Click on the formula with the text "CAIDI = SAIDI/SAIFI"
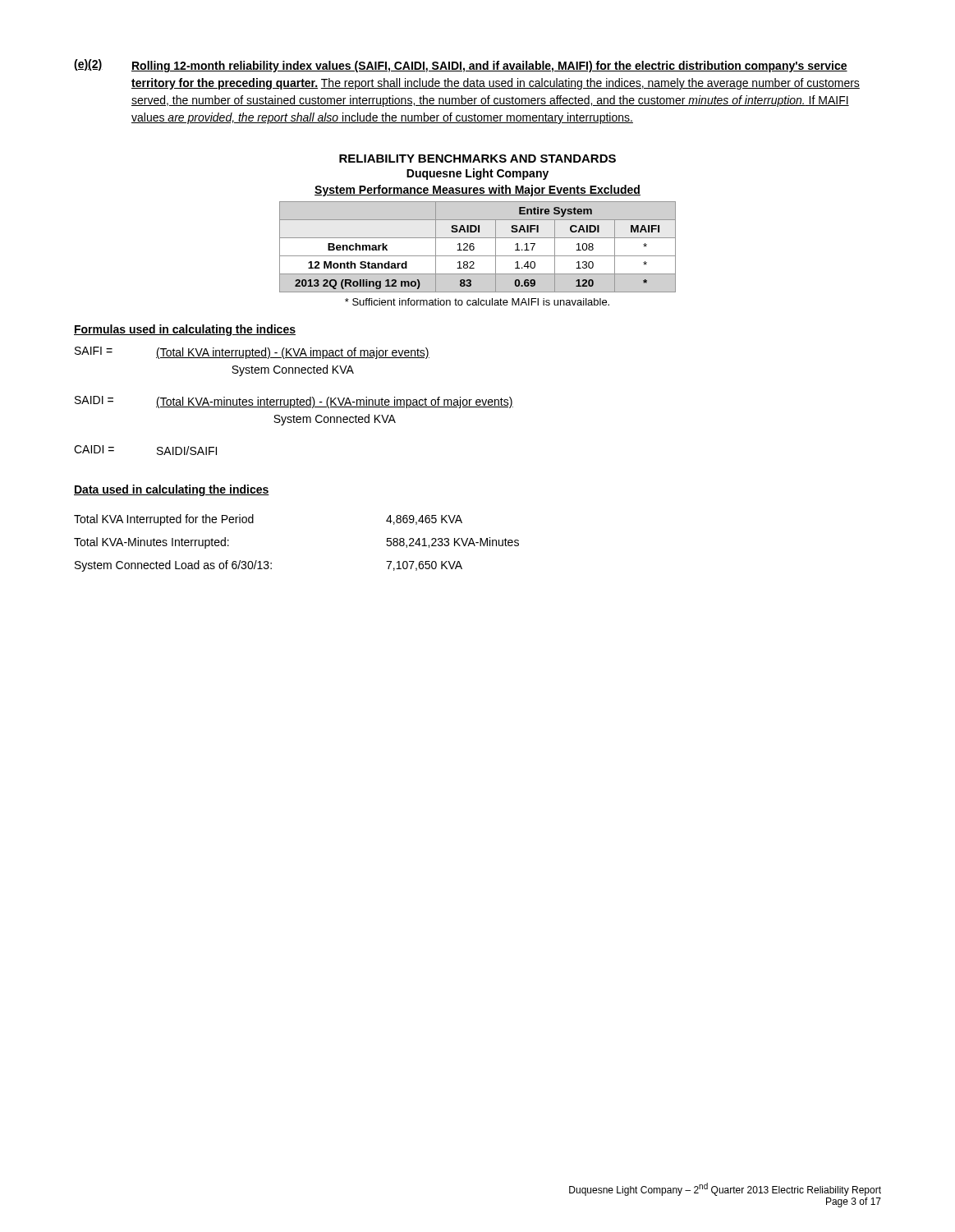 (146, 451)
